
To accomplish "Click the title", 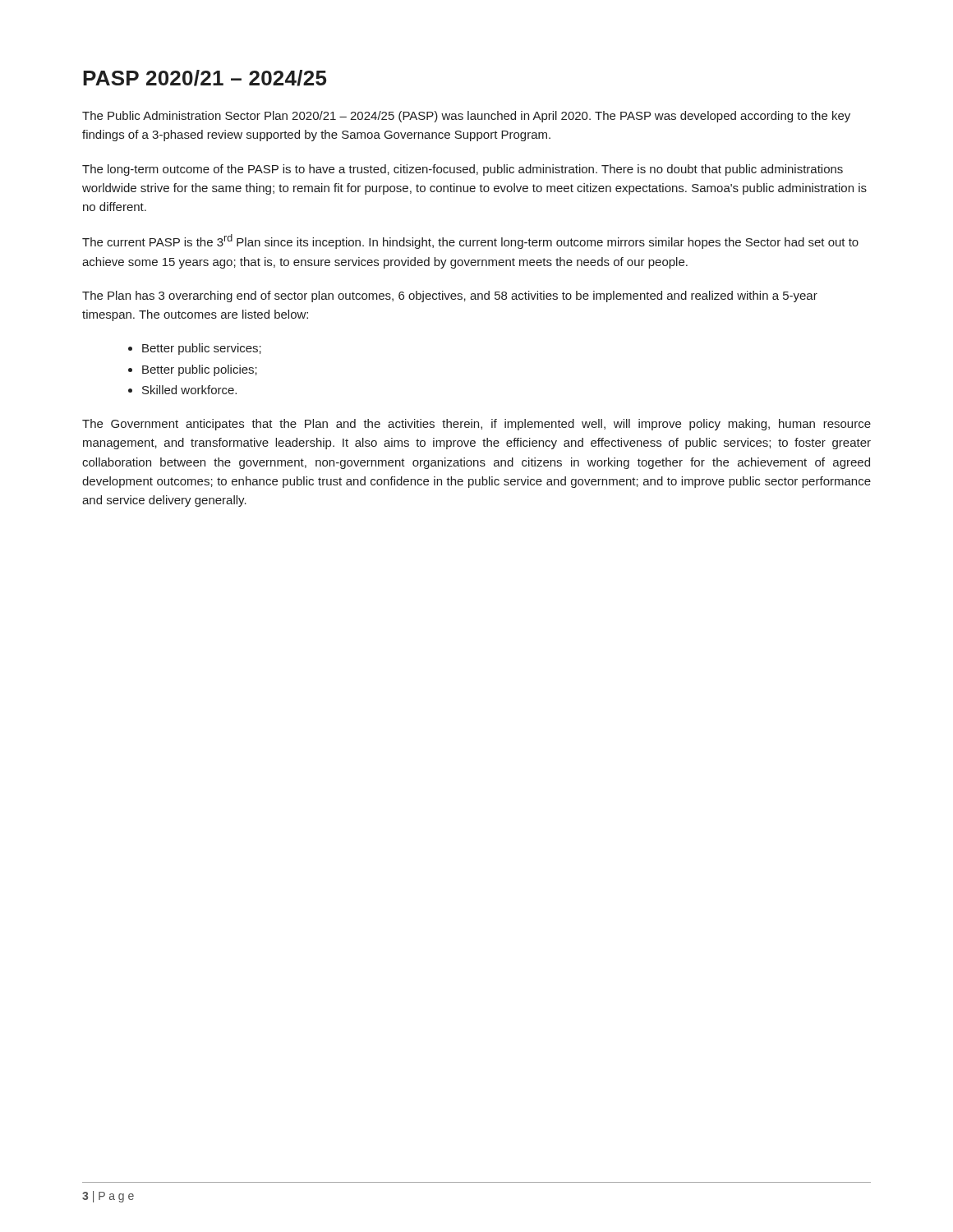I will click(205, 78).
